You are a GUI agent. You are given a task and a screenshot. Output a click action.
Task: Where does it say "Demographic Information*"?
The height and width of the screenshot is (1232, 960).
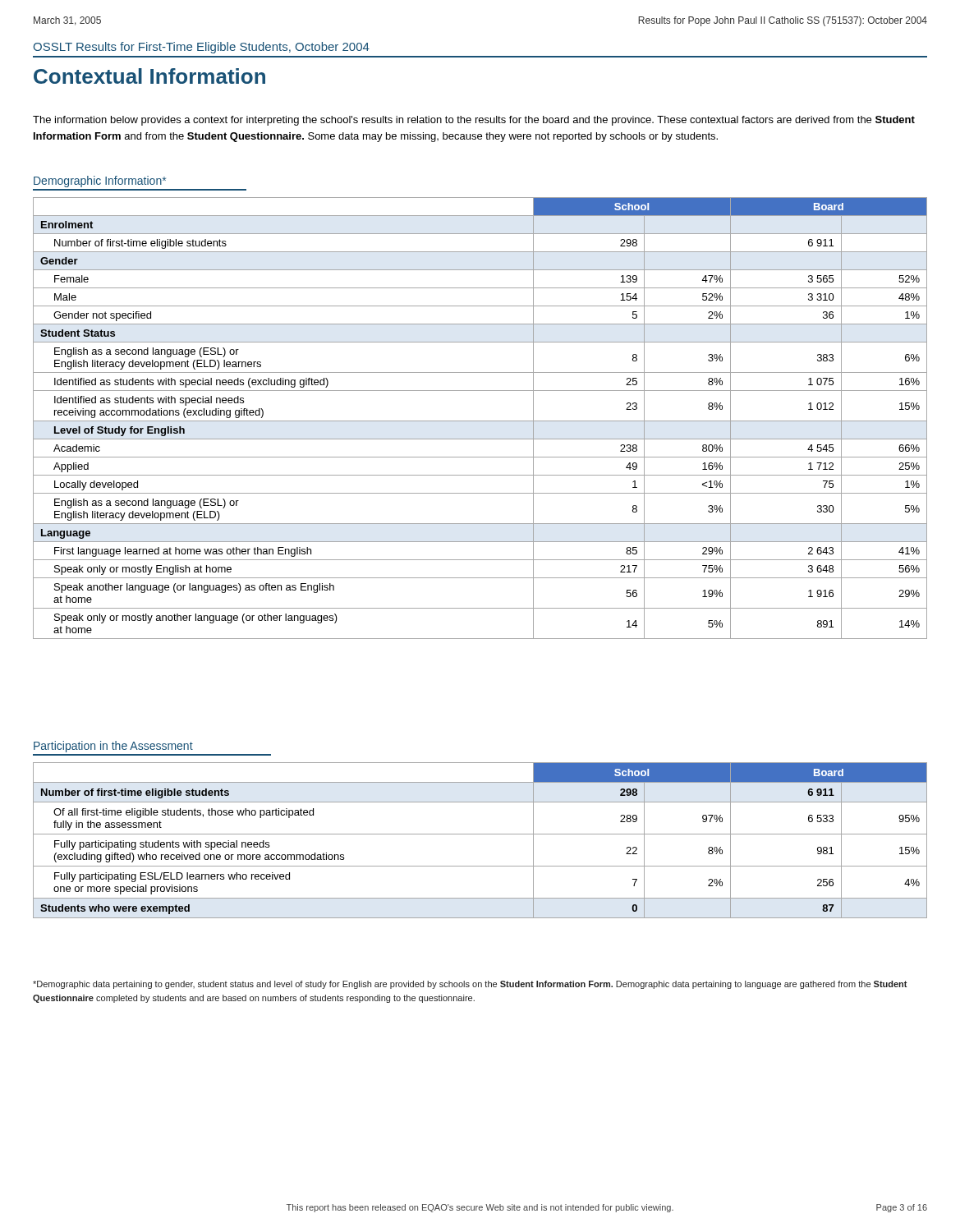(100, 181)
